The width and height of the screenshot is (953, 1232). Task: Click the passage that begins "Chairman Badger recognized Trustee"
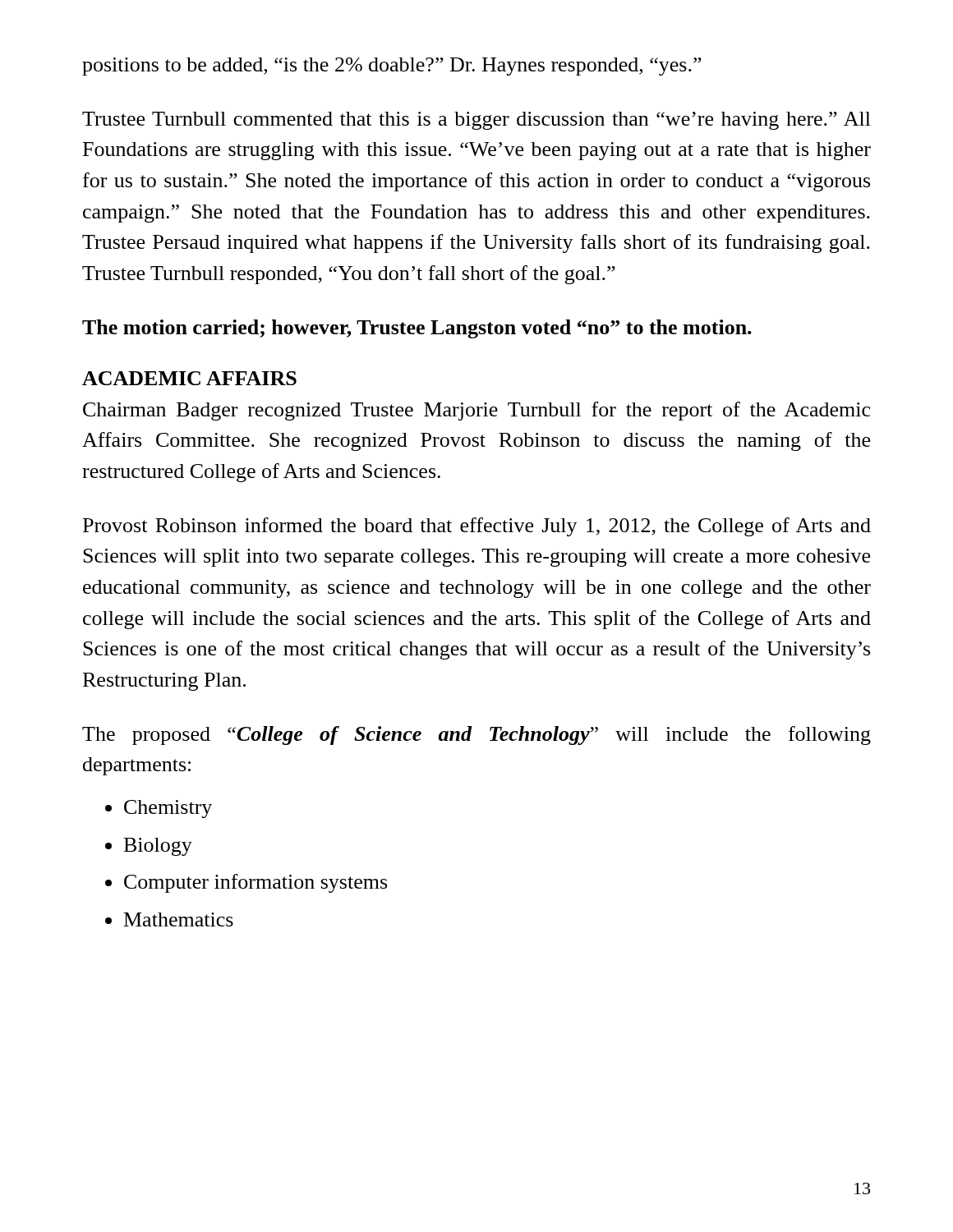[x=476, y=440]
